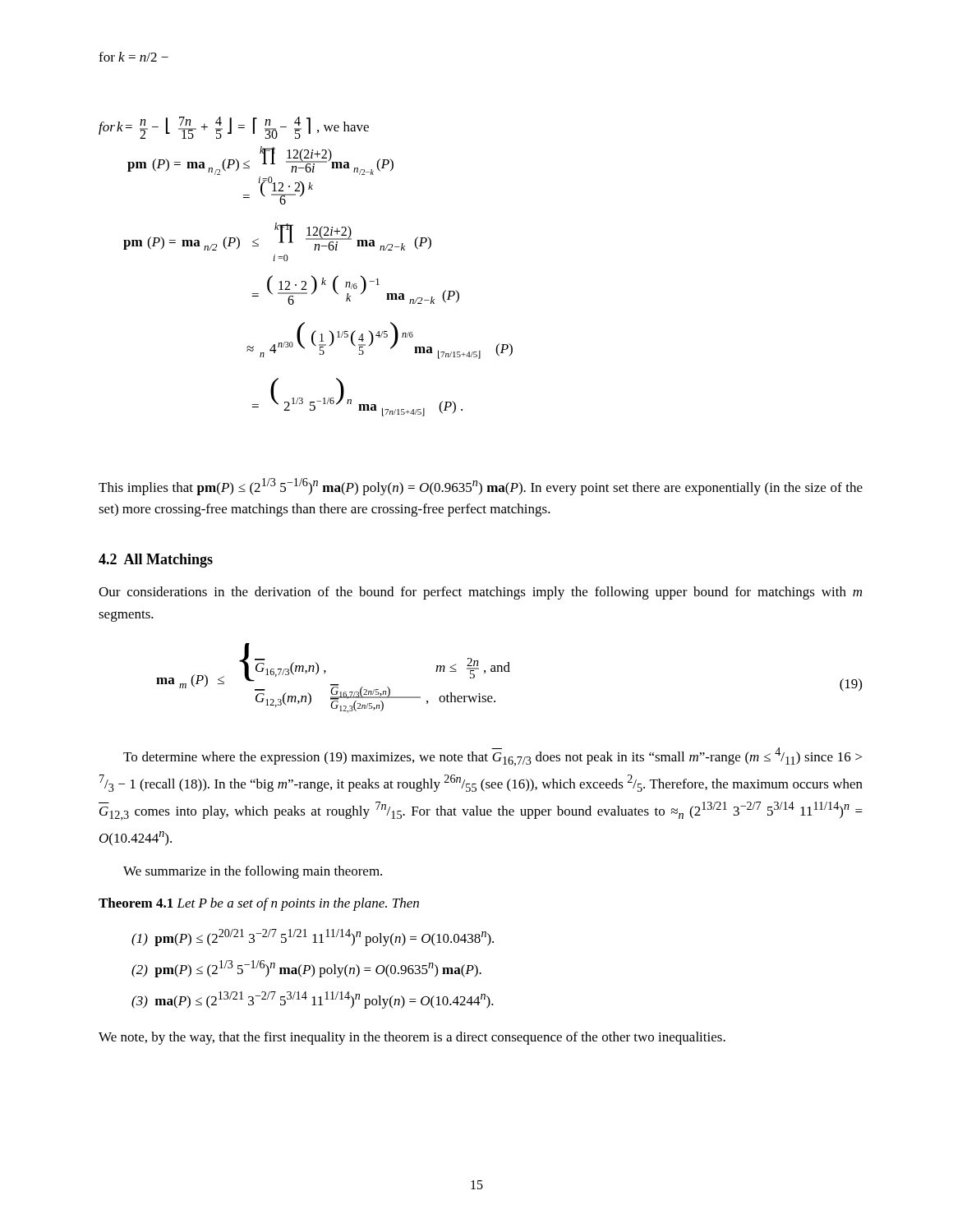Click on the formula that says "ma m (P) ≤ { G16,7/3(m,n) ,"
Screen dimensions: 1232x953
coord(481,684)
